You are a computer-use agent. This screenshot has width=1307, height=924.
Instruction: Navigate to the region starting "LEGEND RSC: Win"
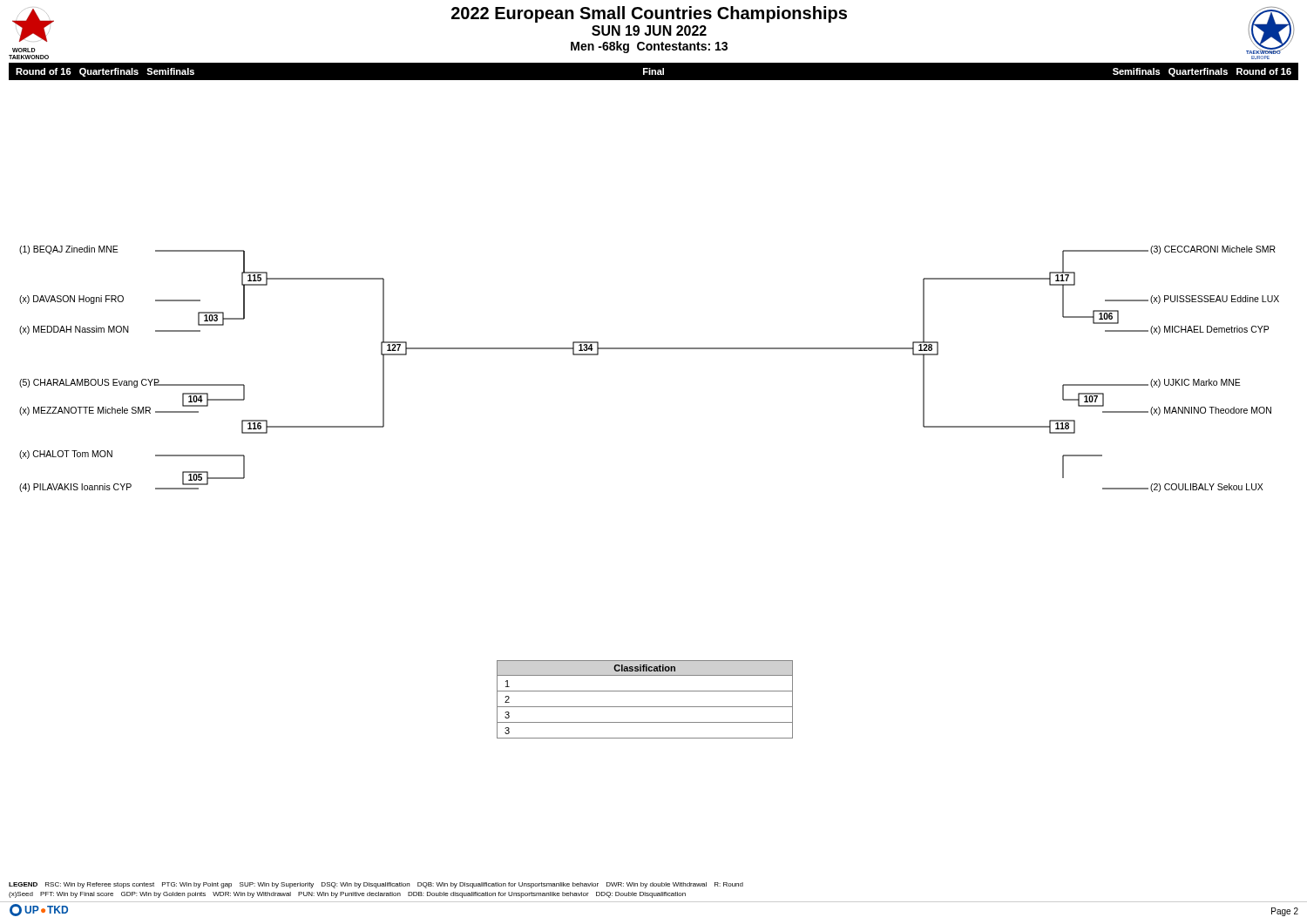point(654,889)
